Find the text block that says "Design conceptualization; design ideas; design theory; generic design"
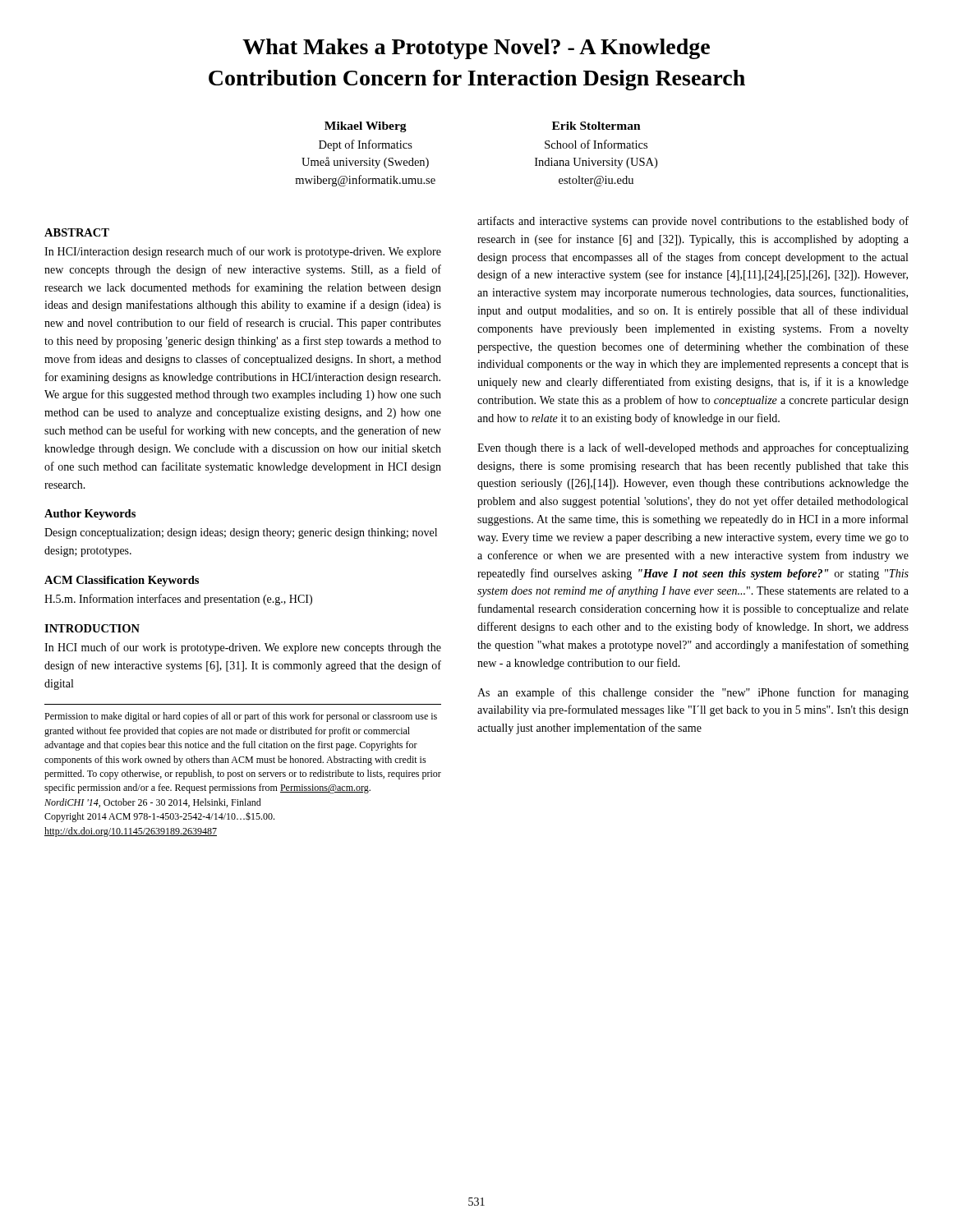This screenshot has width=953, height=1232. [x=241, y=542]
